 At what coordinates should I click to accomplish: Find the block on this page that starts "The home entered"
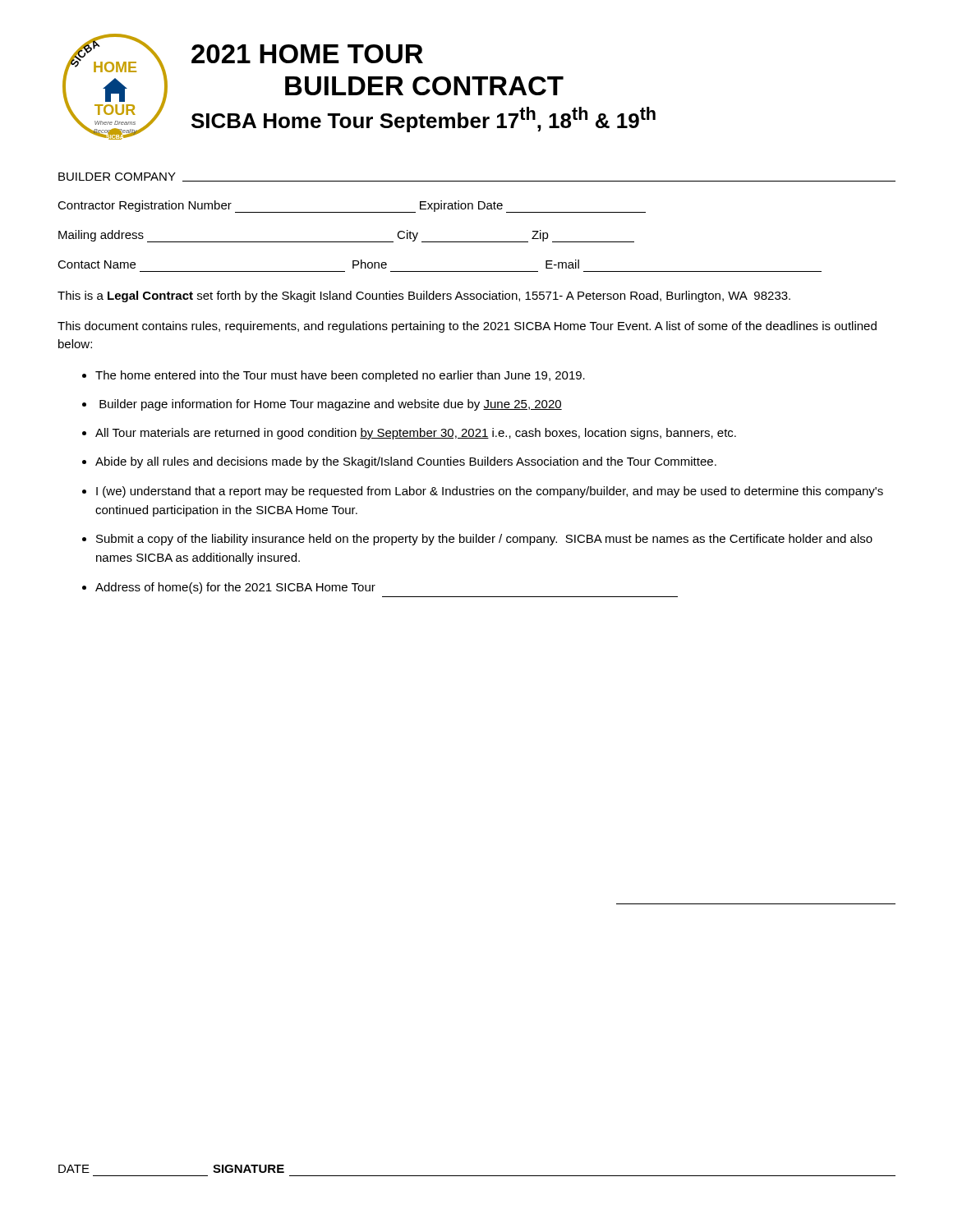click(340, 375)
